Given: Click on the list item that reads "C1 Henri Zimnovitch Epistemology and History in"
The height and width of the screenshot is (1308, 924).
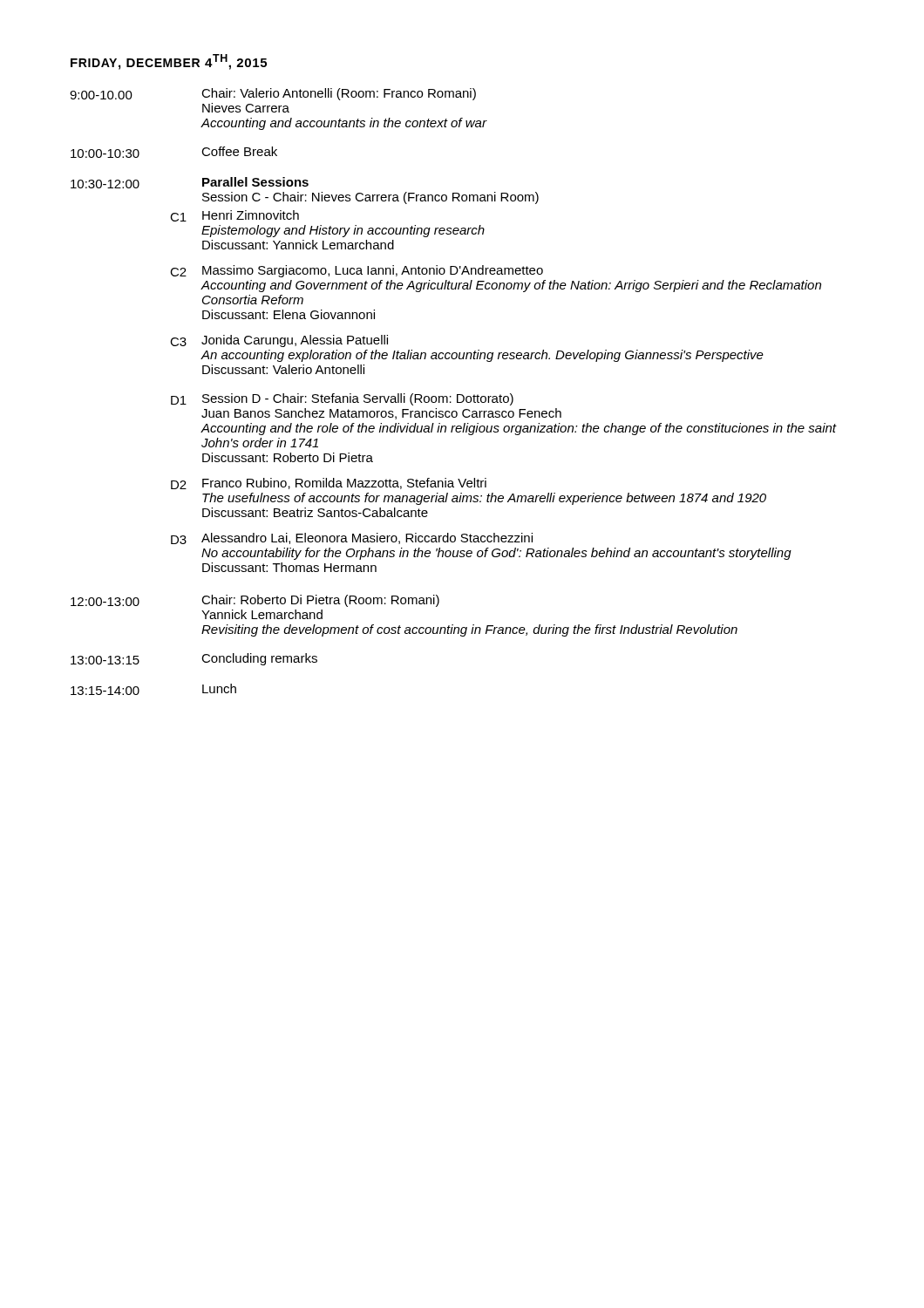Looking at the screenshot, I should [462, 230].
